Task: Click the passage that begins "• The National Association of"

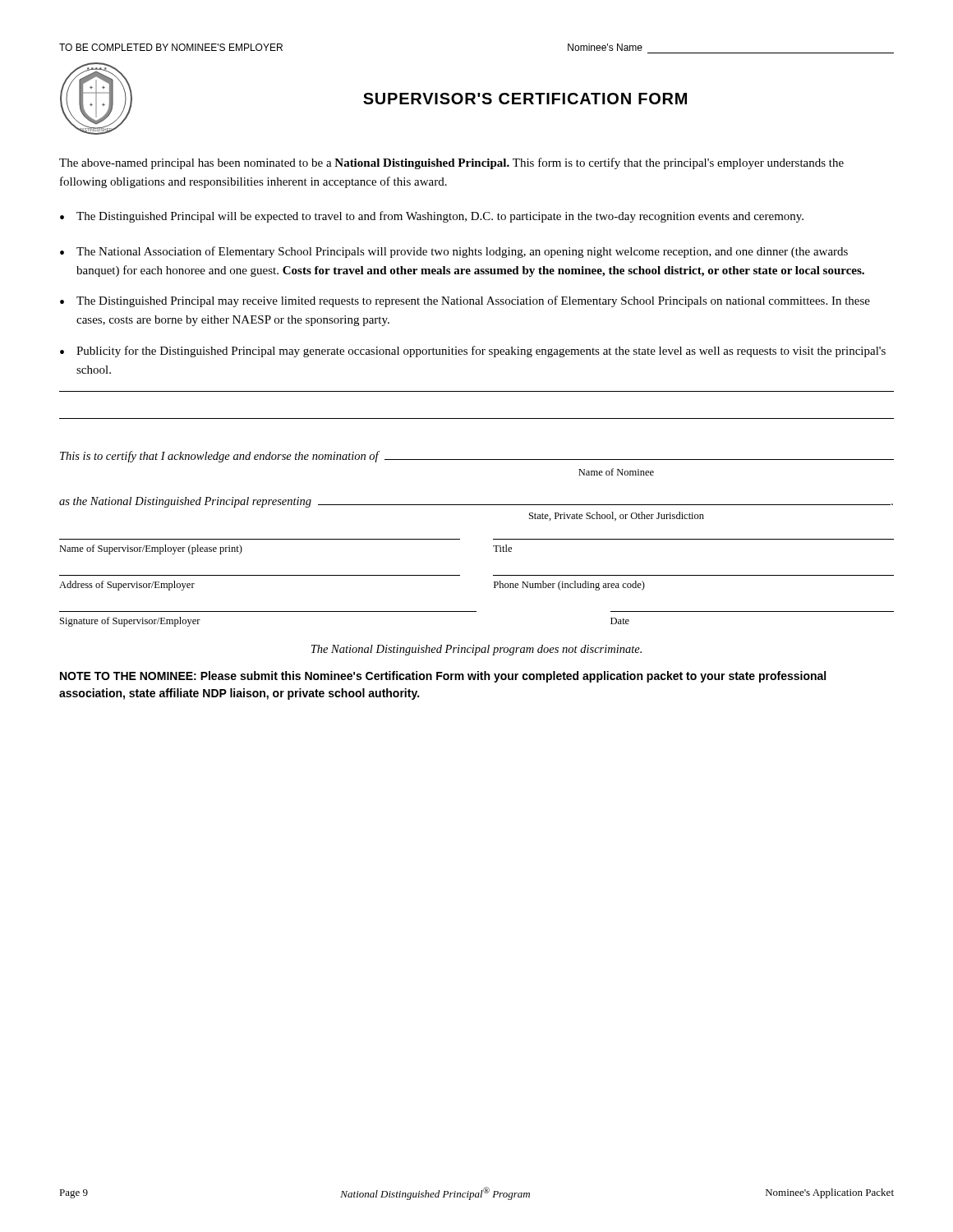Action: pos(476,261)
